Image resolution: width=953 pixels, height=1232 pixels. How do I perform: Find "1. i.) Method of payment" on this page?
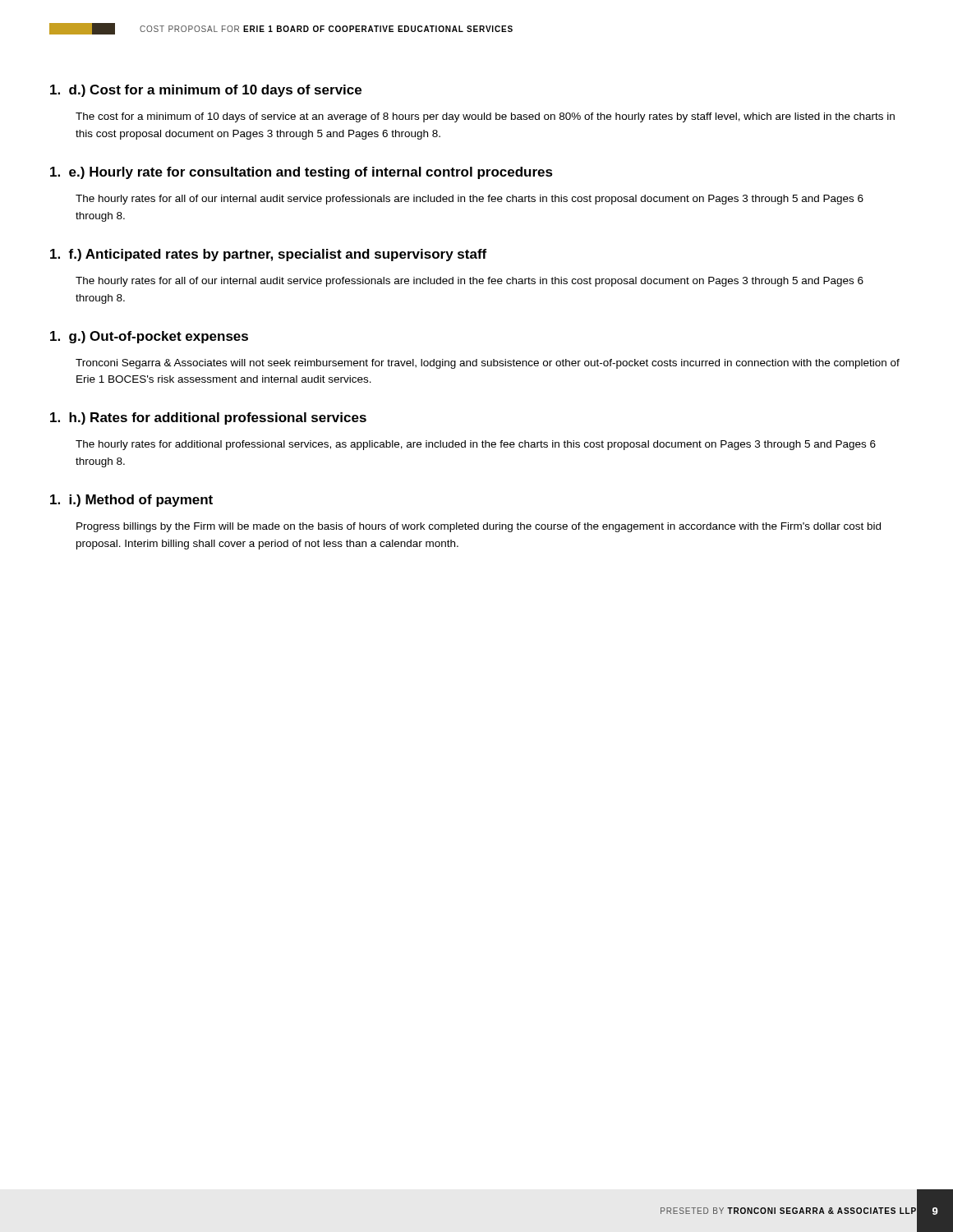(x=131, y=500)
